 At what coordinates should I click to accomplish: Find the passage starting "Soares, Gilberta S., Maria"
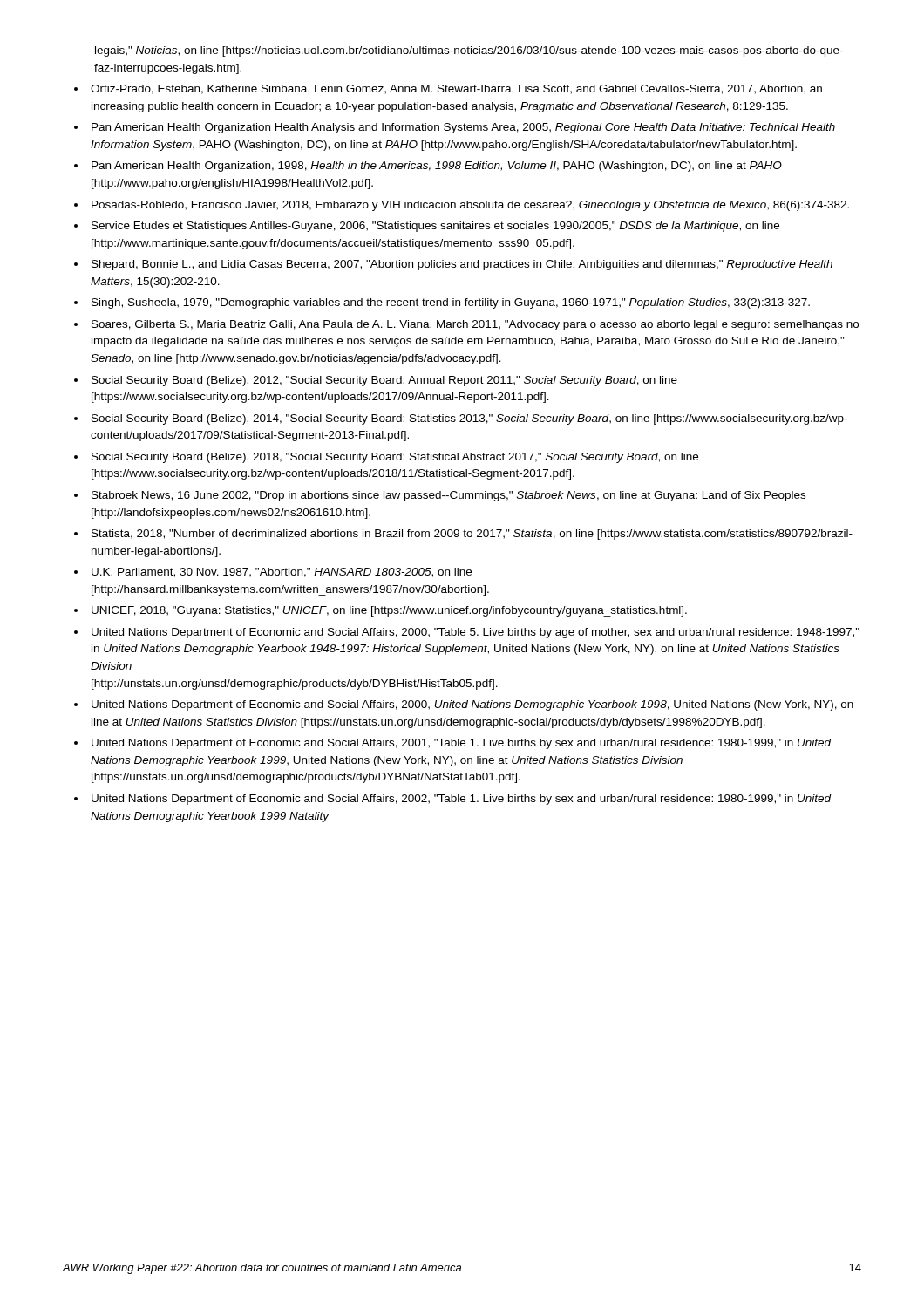click(475, 341)
